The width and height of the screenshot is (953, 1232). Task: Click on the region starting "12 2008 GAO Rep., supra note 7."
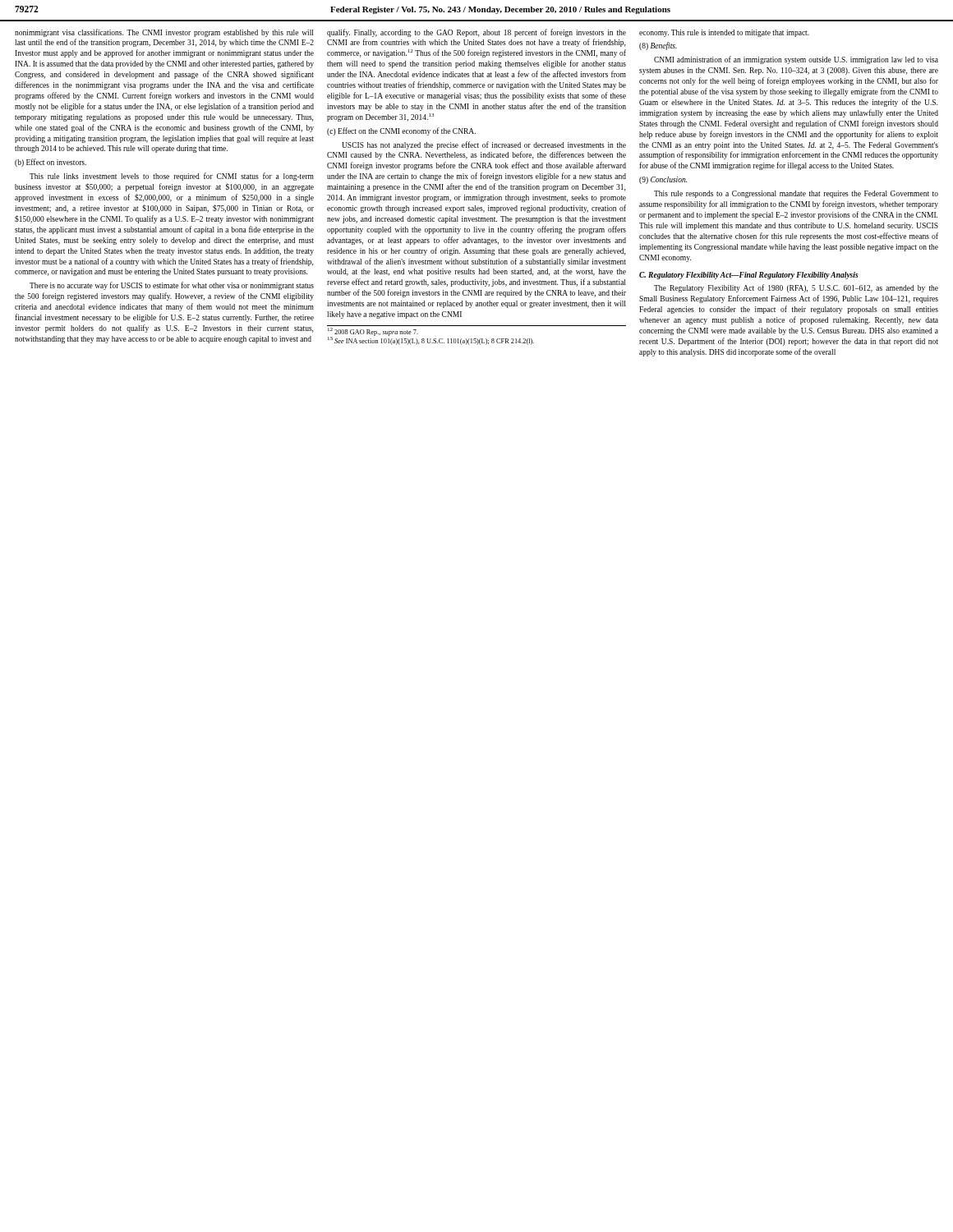[476, 336]
